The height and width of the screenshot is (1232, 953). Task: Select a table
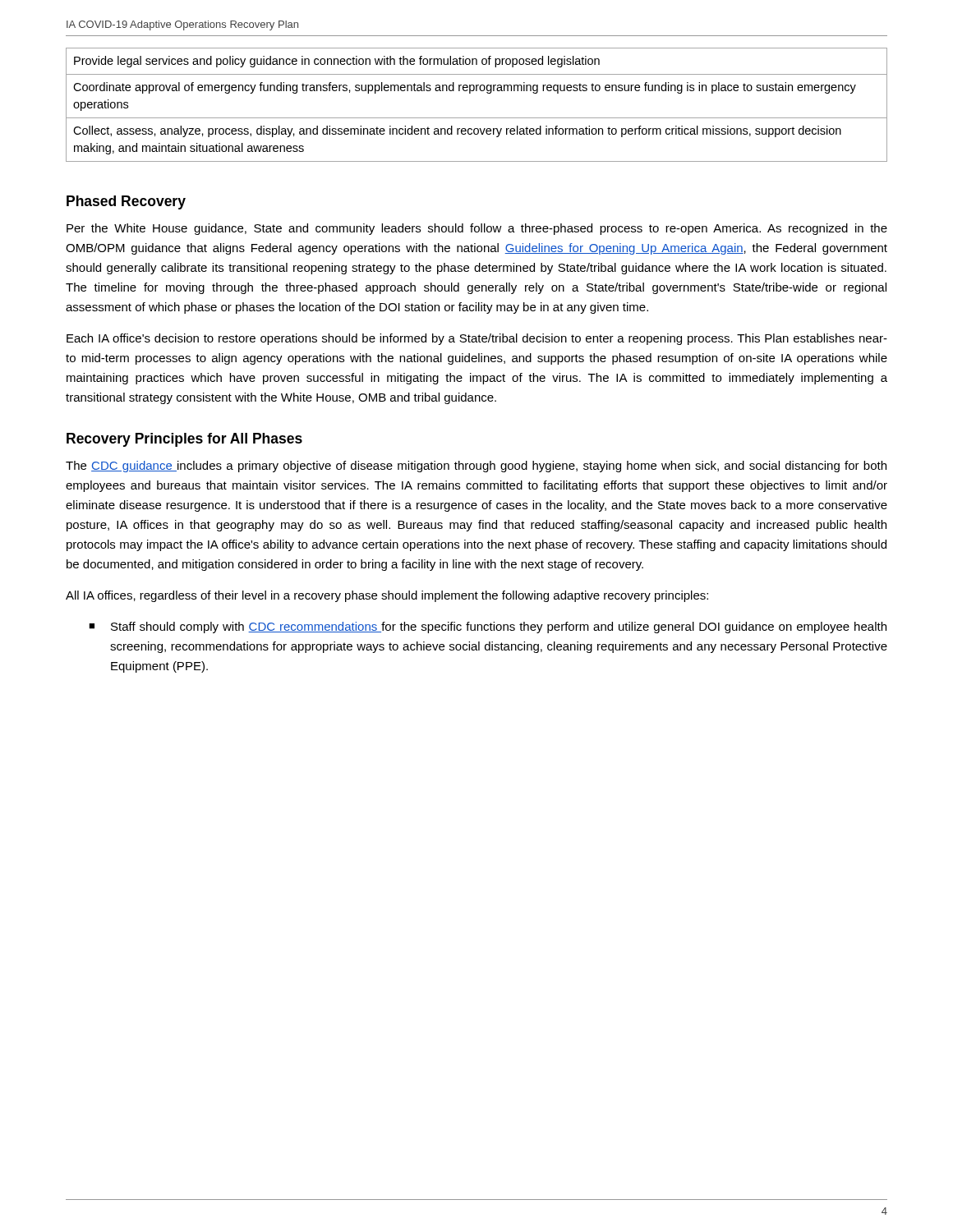click(476, 105)
